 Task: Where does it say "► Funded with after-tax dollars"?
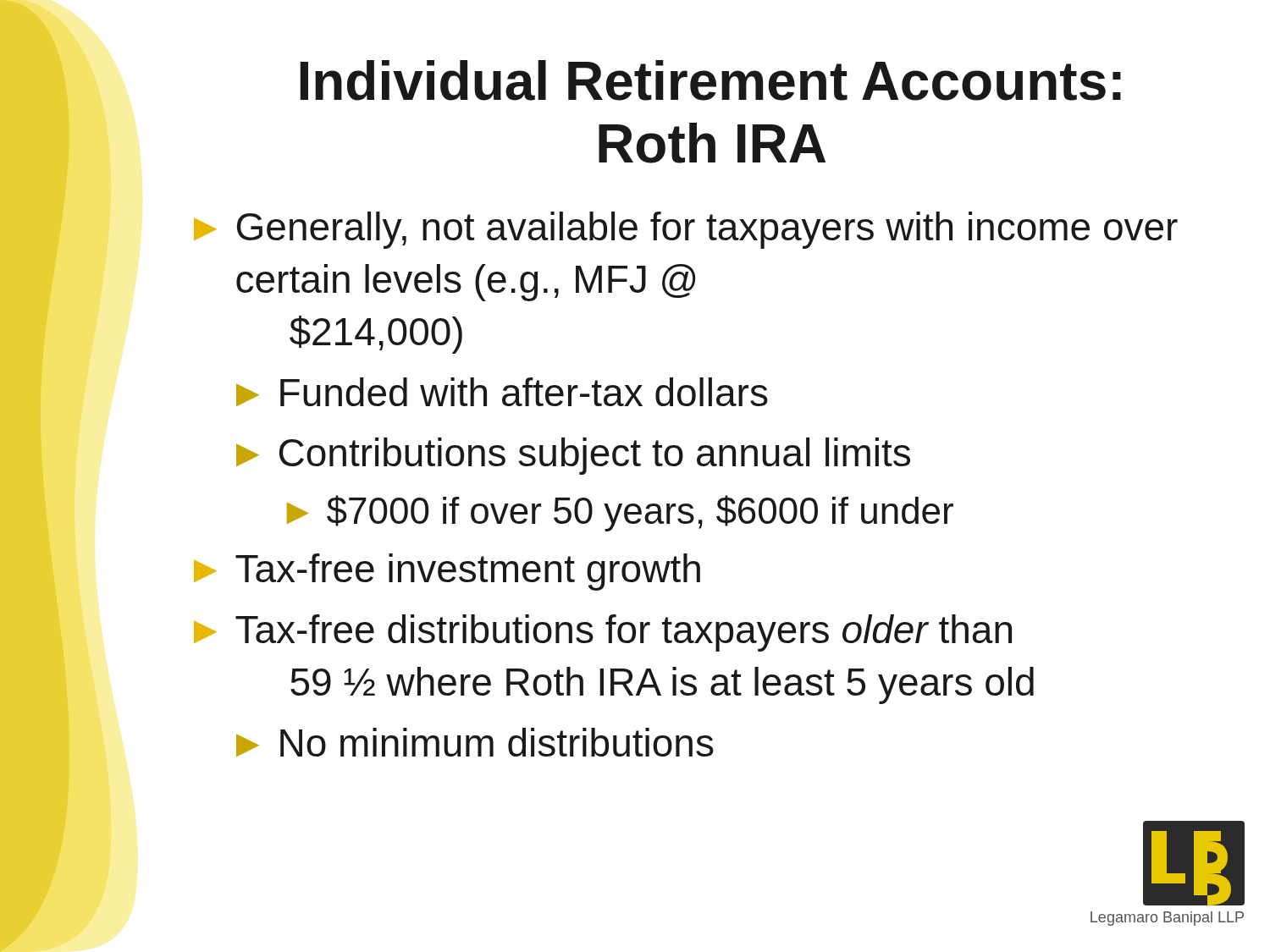(x=499, y=393)
